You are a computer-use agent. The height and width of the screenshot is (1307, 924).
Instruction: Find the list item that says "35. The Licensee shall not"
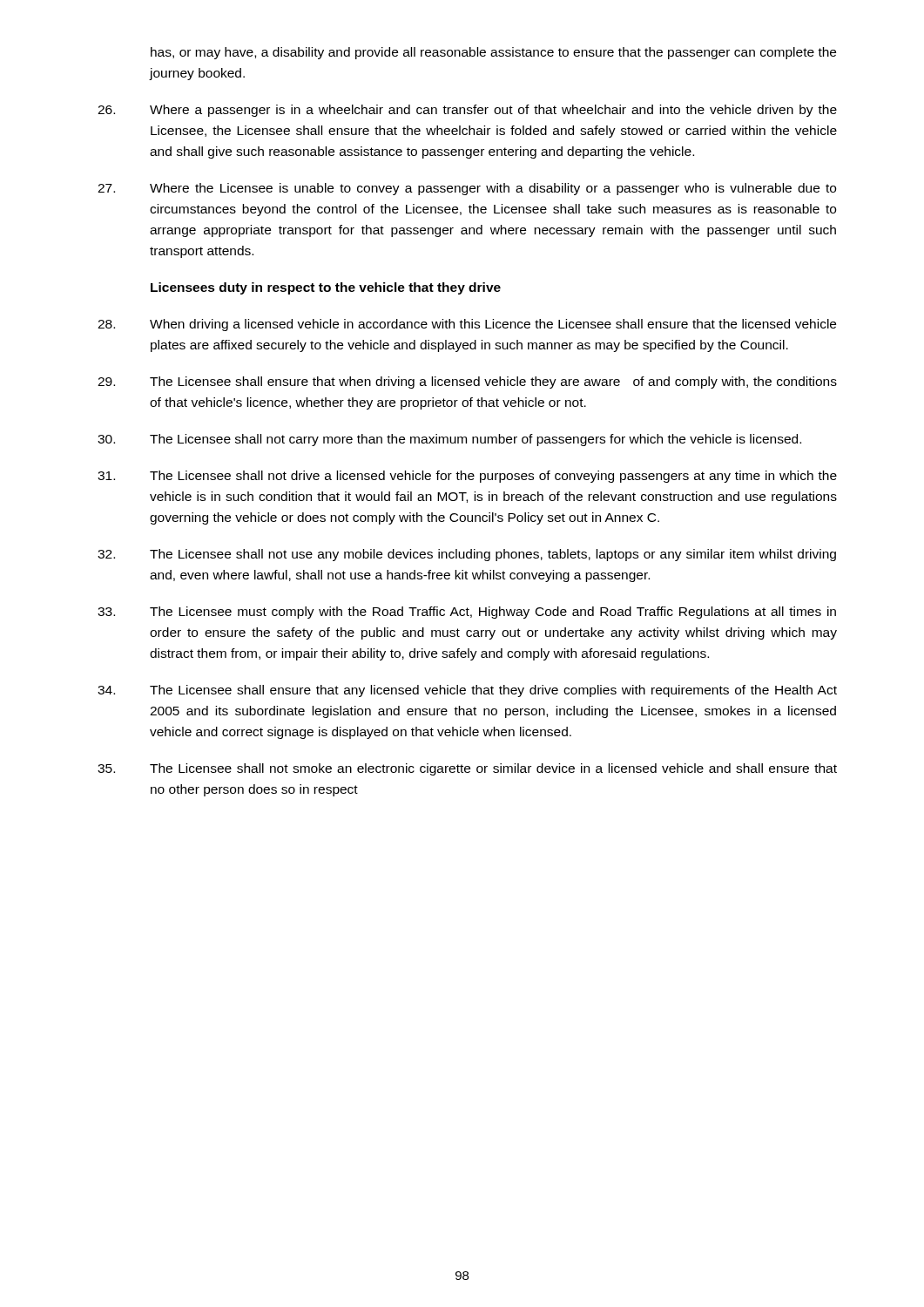(467, 779)
